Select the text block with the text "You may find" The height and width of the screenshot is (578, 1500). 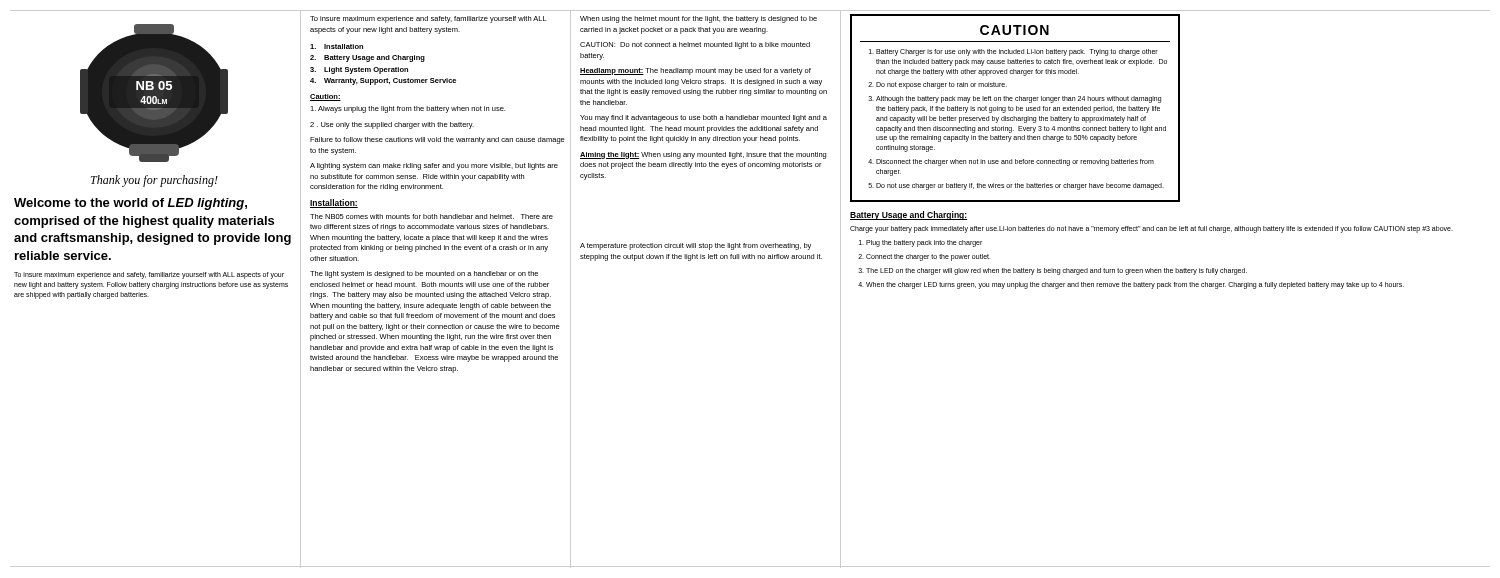coord(704,128)
